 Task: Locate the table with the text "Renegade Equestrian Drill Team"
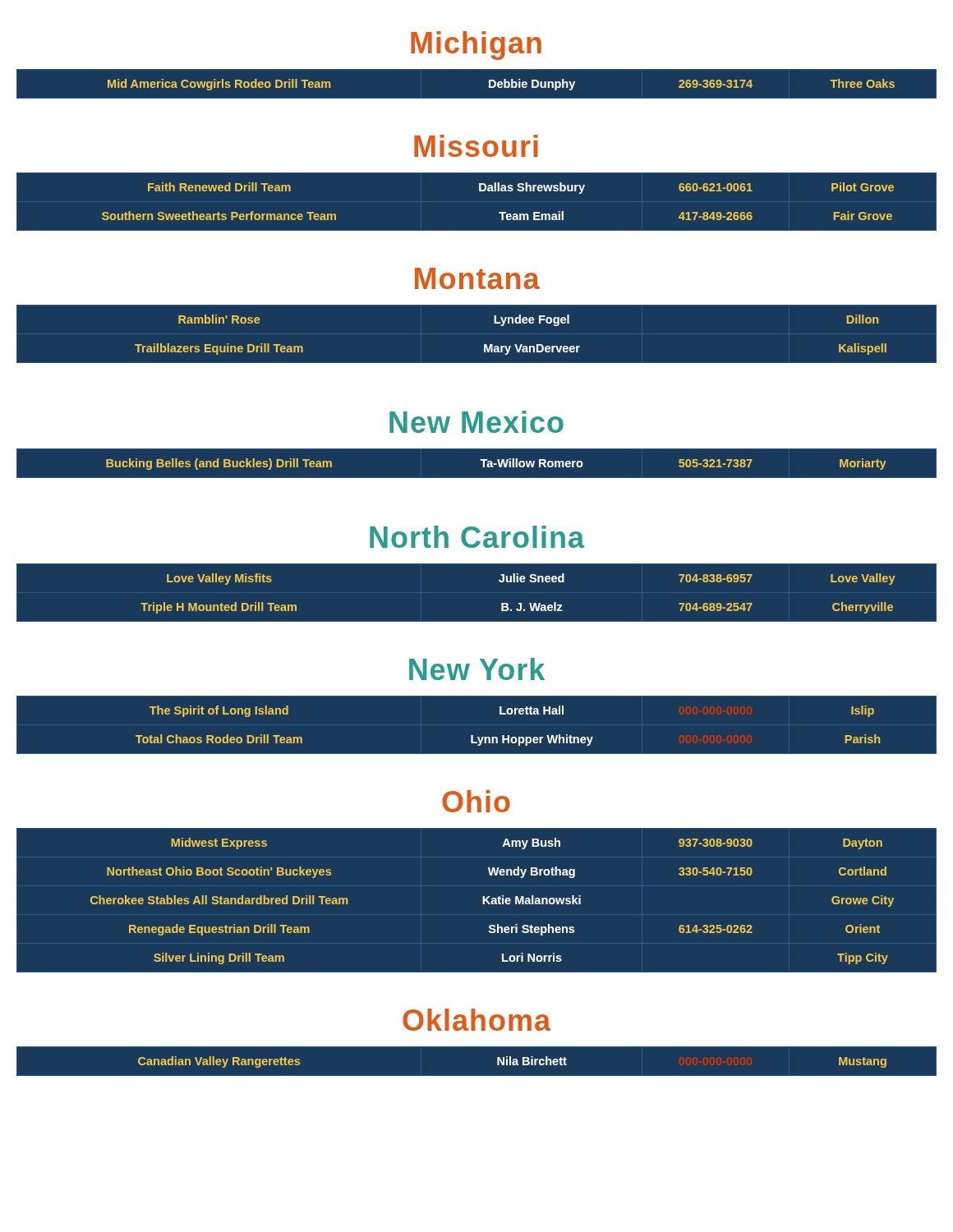point(476,900)
